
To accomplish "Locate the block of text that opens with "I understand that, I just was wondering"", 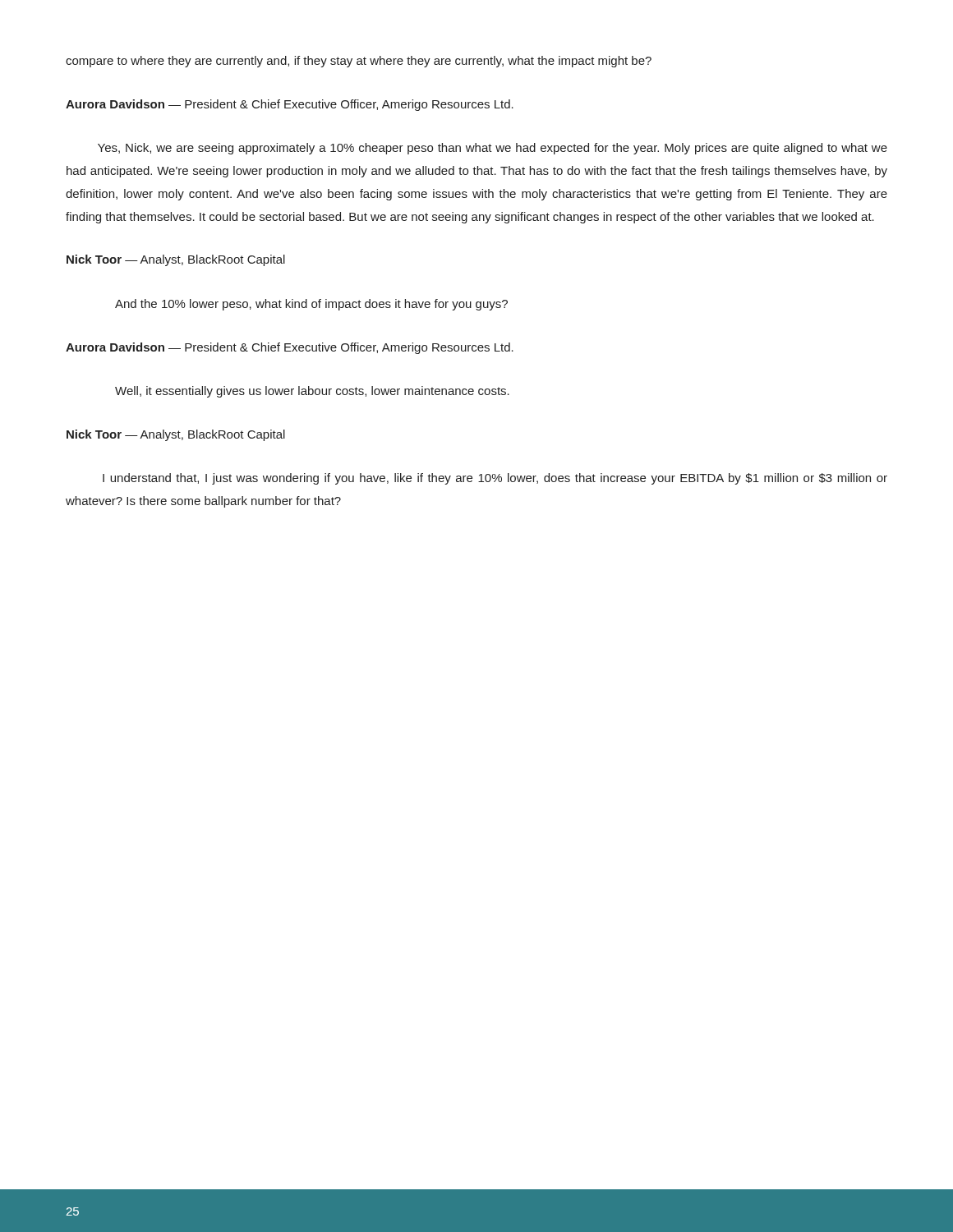I will 476,489.
